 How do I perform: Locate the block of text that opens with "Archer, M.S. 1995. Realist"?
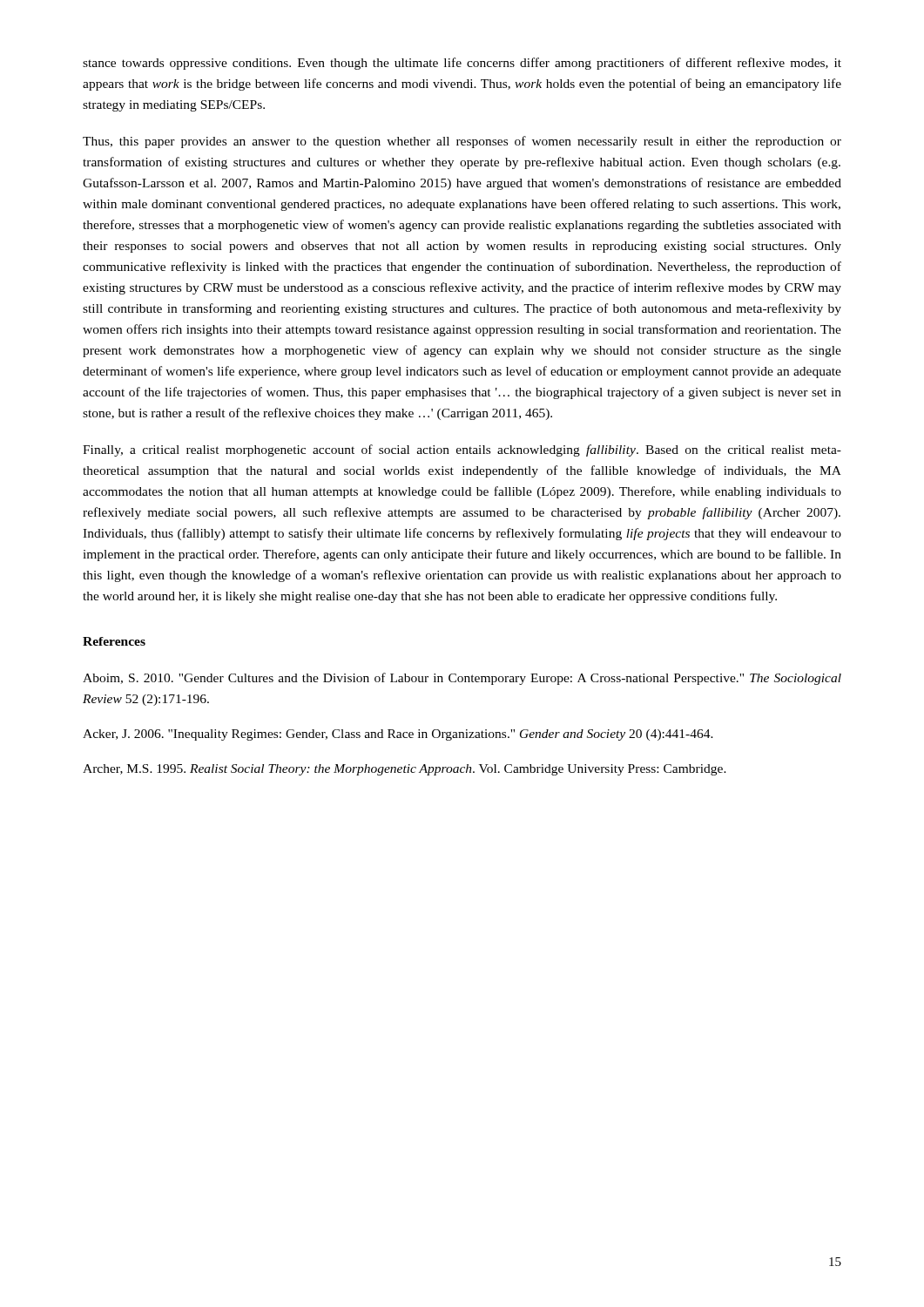tap(405, 768)
